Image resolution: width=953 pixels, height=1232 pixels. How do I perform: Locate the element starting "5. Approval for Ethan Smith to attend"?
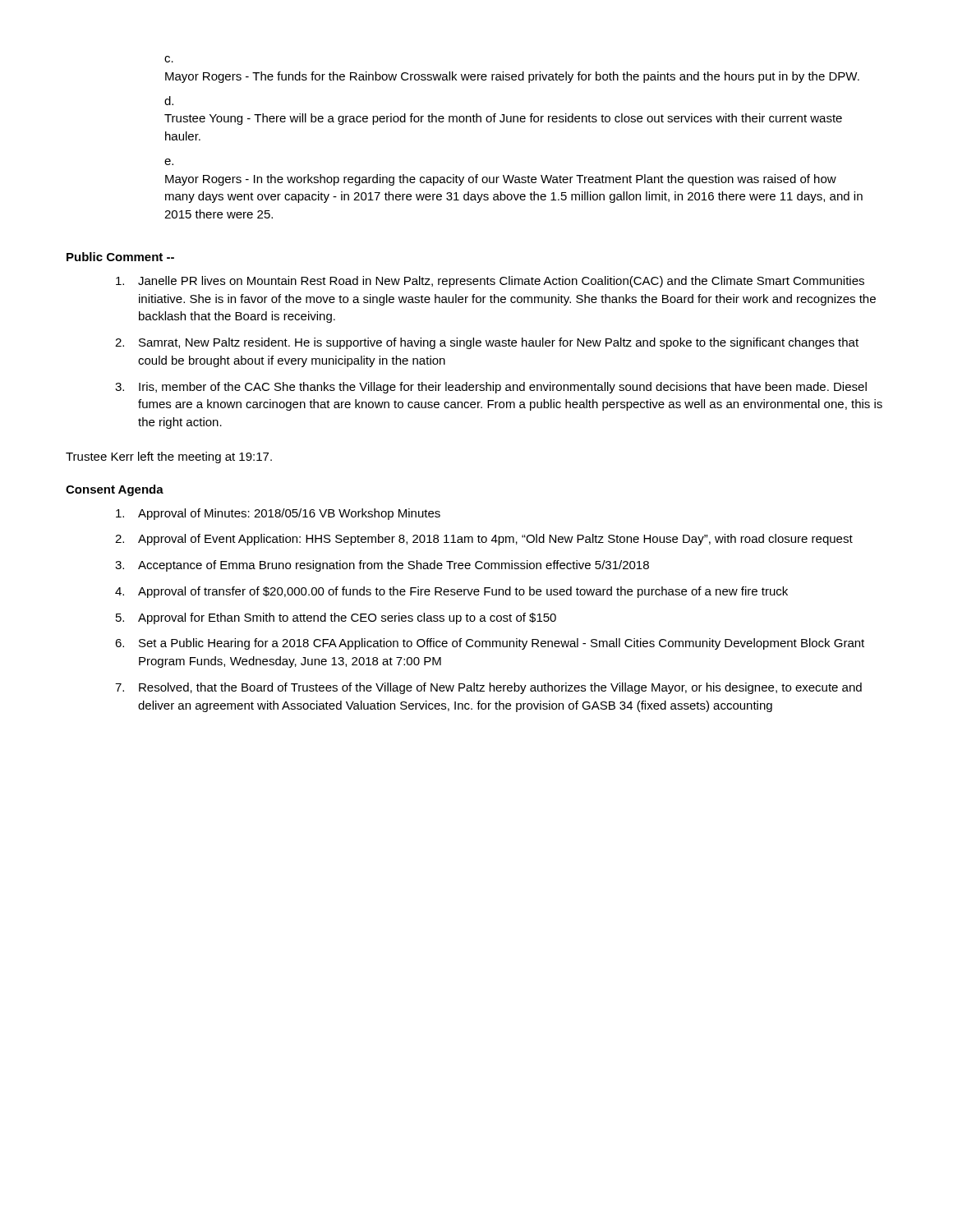pos(336,617)
